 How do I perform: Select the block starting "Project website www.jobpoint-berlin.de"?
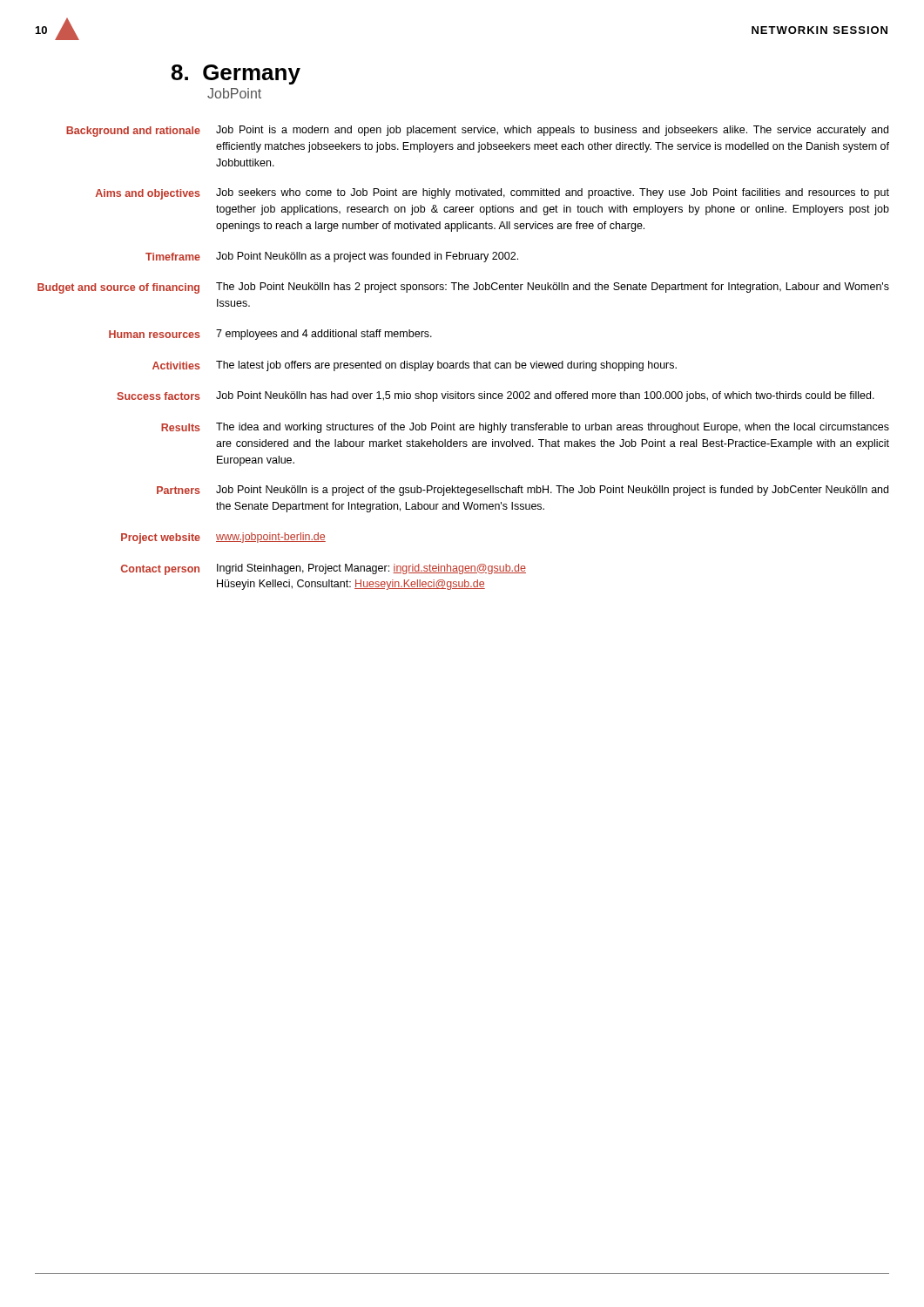pyautogui.click(x=223, y=538)
